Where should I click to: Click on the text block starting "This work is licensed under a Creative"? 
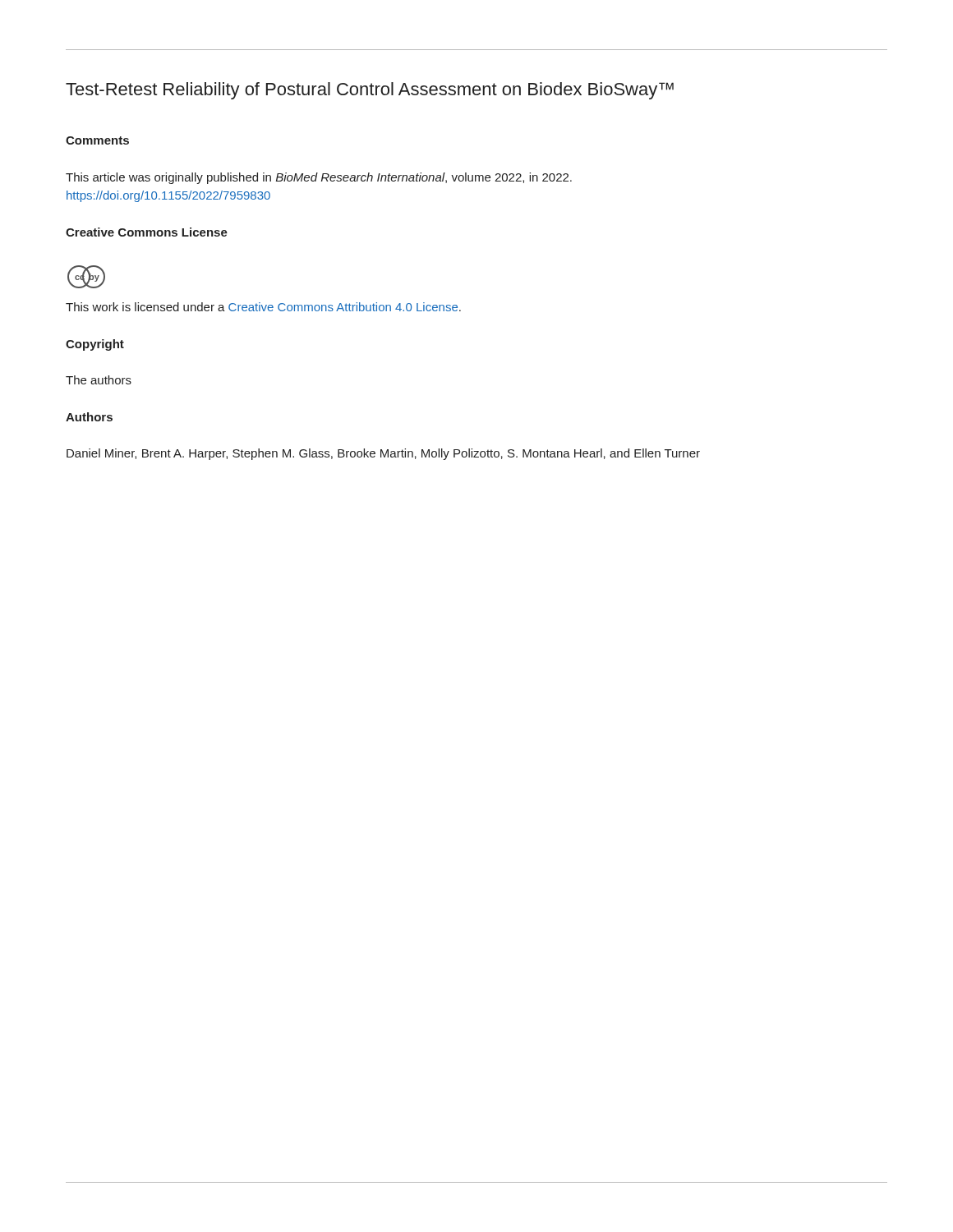point(263,307)
